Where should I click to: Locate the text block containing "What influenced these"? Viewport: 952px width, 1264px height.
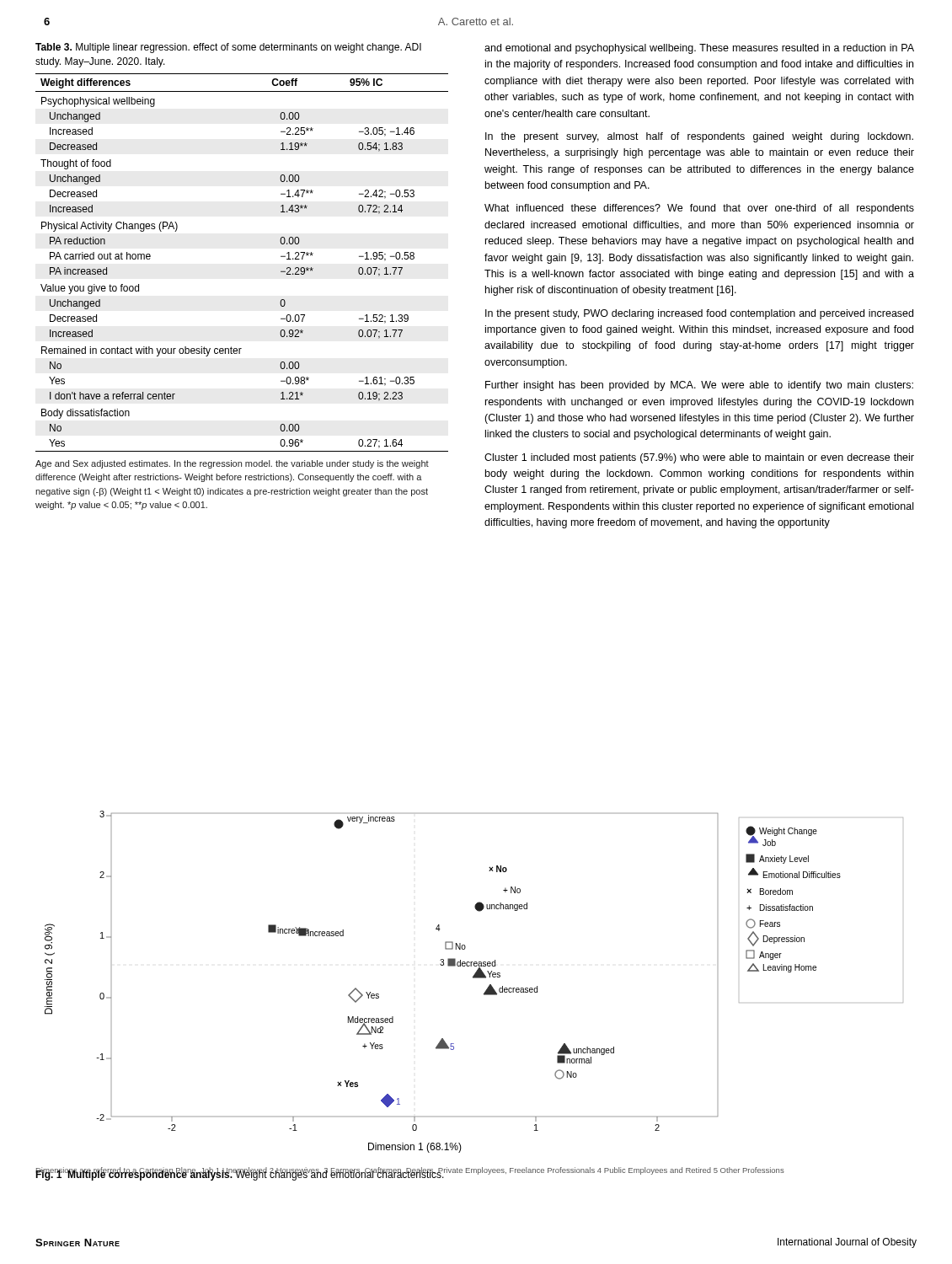tap(699, 249)
